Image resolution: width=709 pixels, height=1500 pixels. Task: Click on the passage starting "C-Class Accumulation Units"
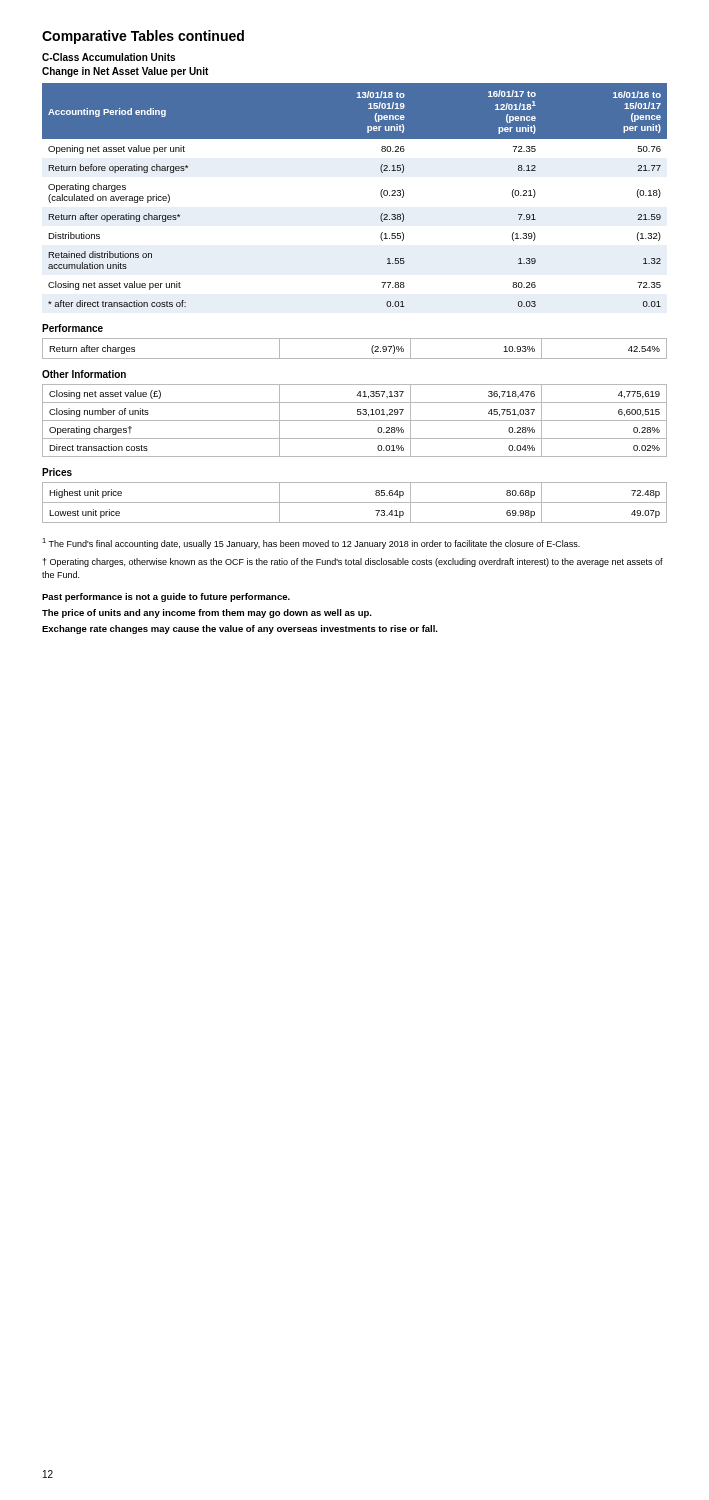pyautogui.click(x=109, y=58)
